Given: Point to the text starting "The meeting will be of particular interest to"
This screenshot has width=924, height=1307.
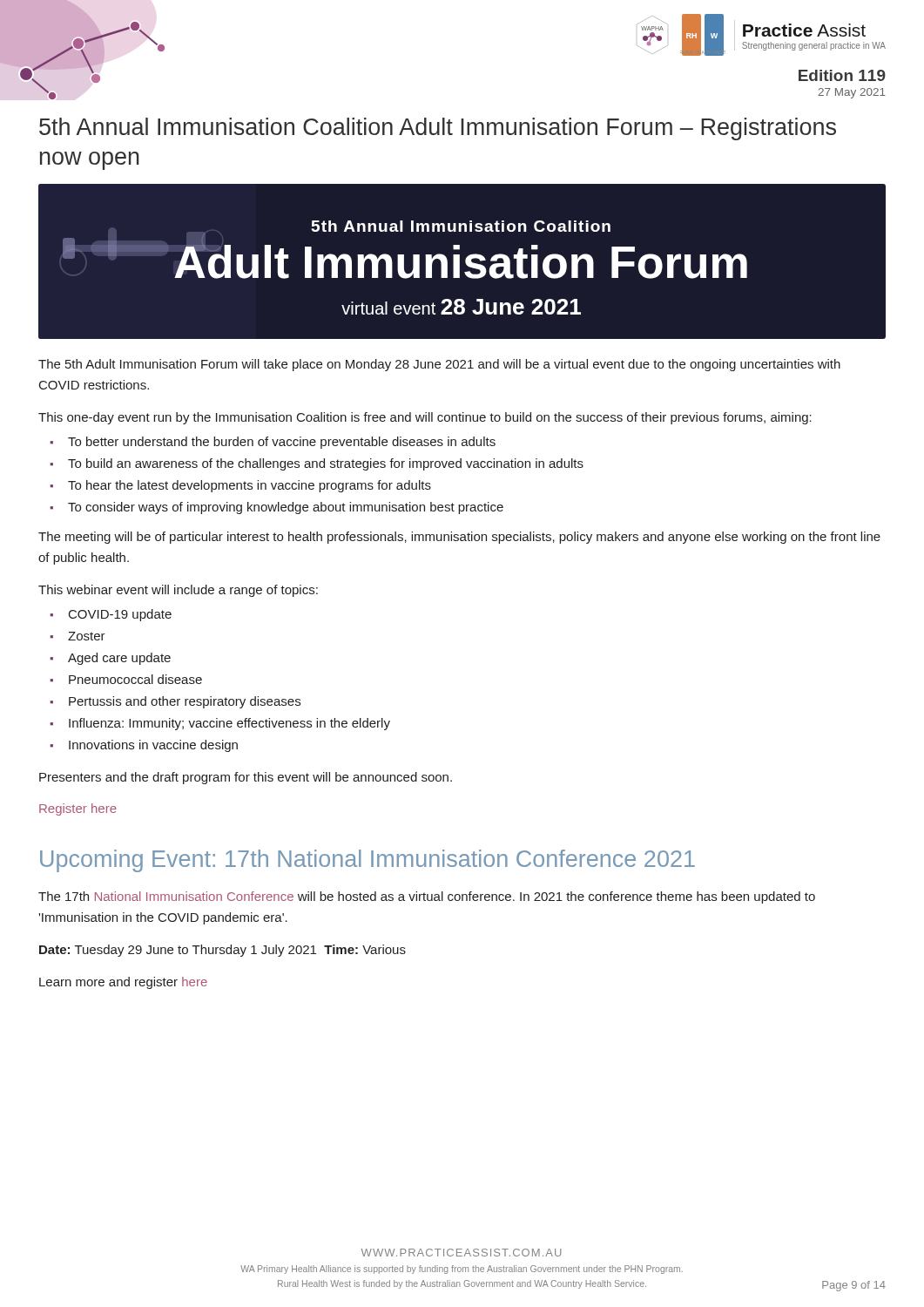Looking at the screenshot, I should coord(459,546).
